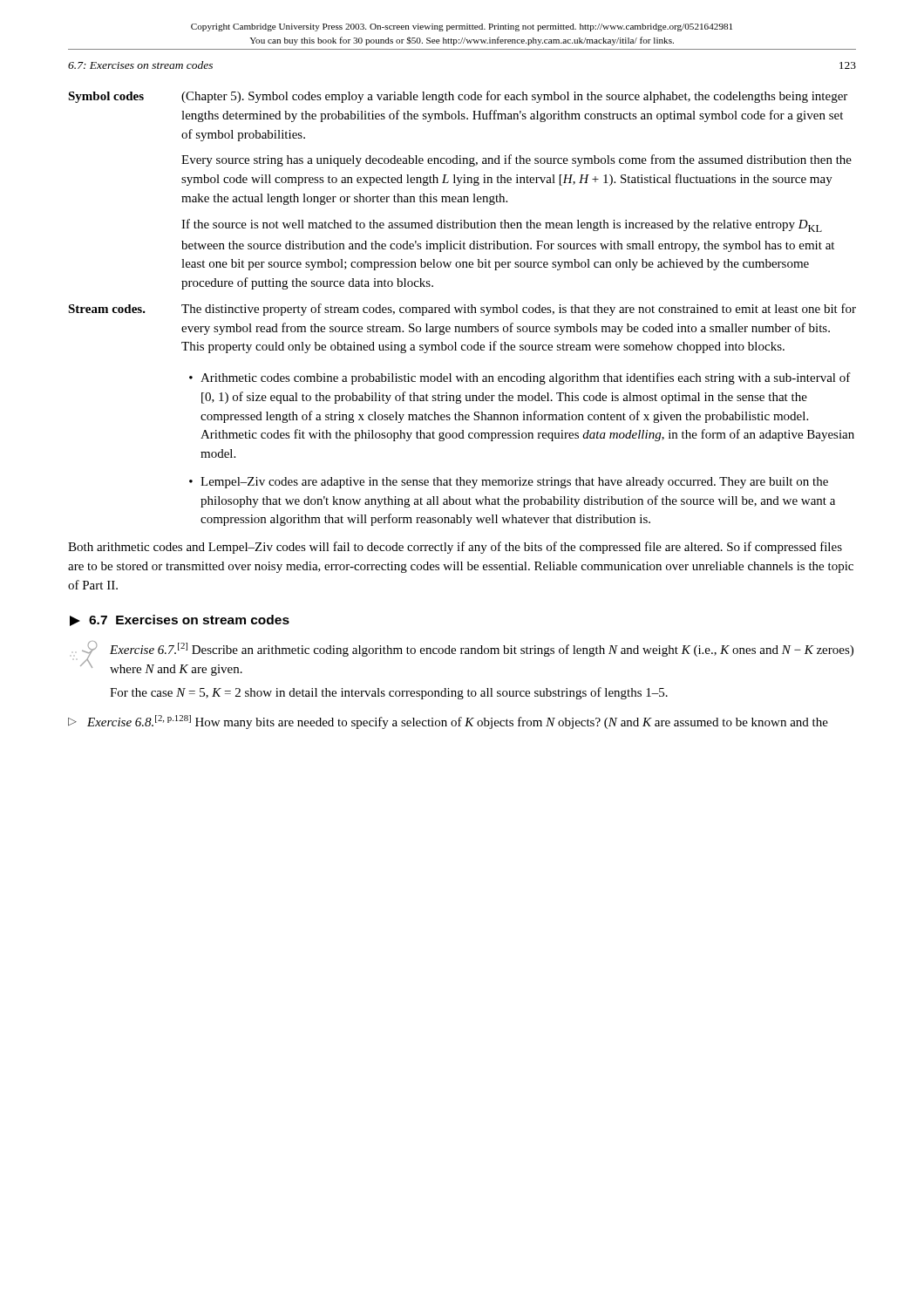Find "6.7 Exercises on stream codes" on this page
The height and width of the screenshot is (1308, 924).
(179, 621)
